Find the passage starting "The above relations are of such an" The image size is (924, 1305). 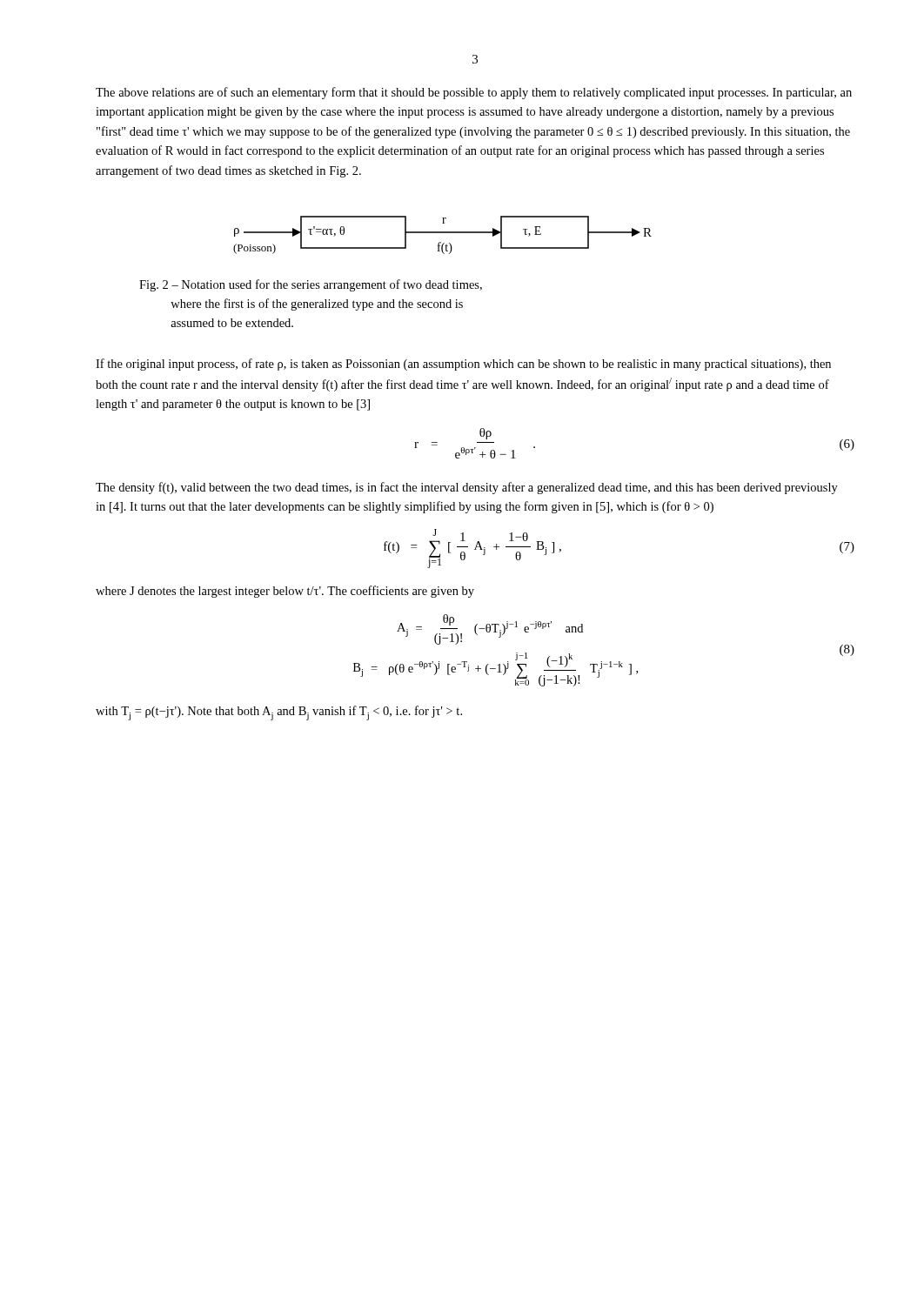tap(475, 131)
